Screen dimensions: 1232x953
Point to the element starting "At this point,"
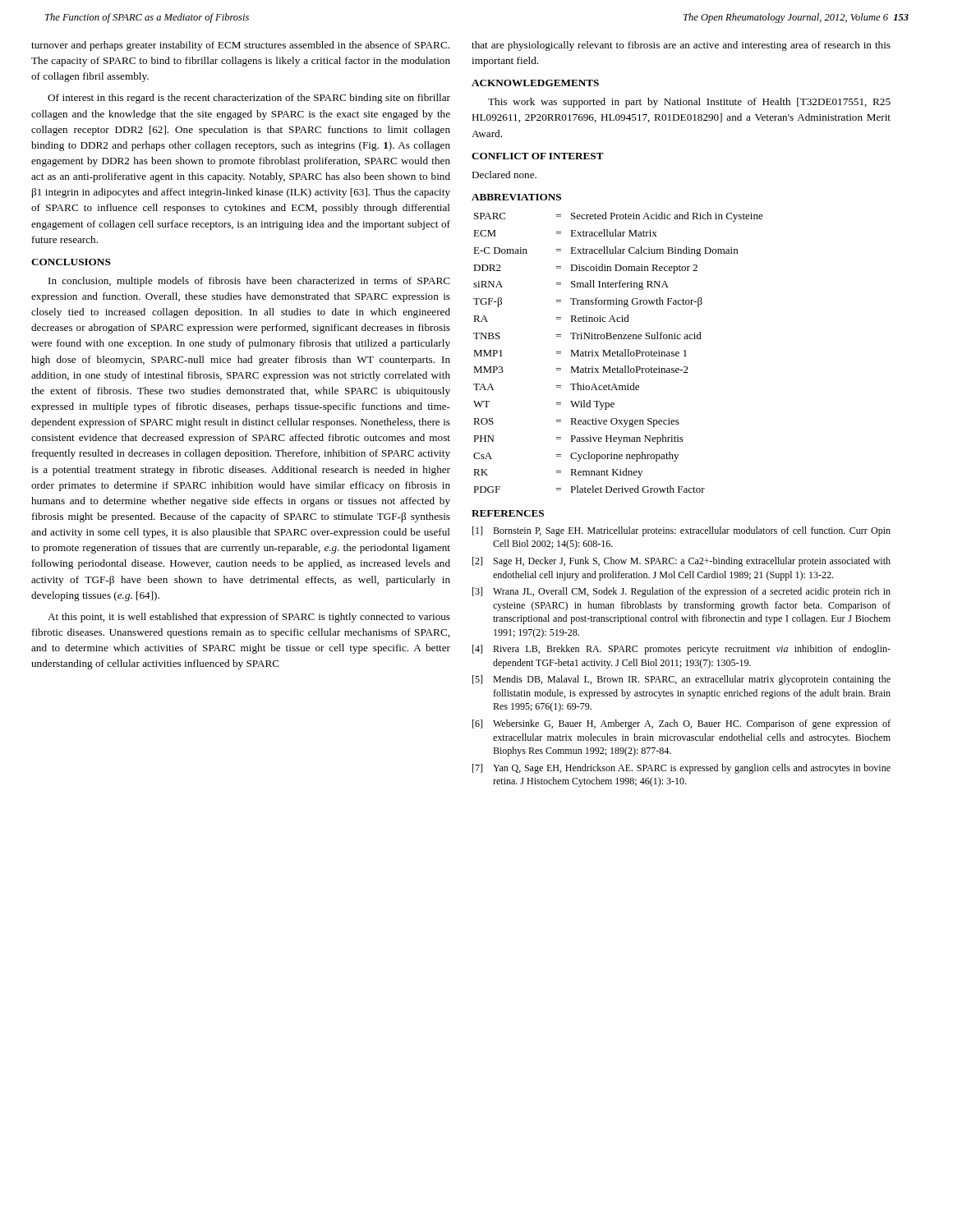(x=241, y=640)
